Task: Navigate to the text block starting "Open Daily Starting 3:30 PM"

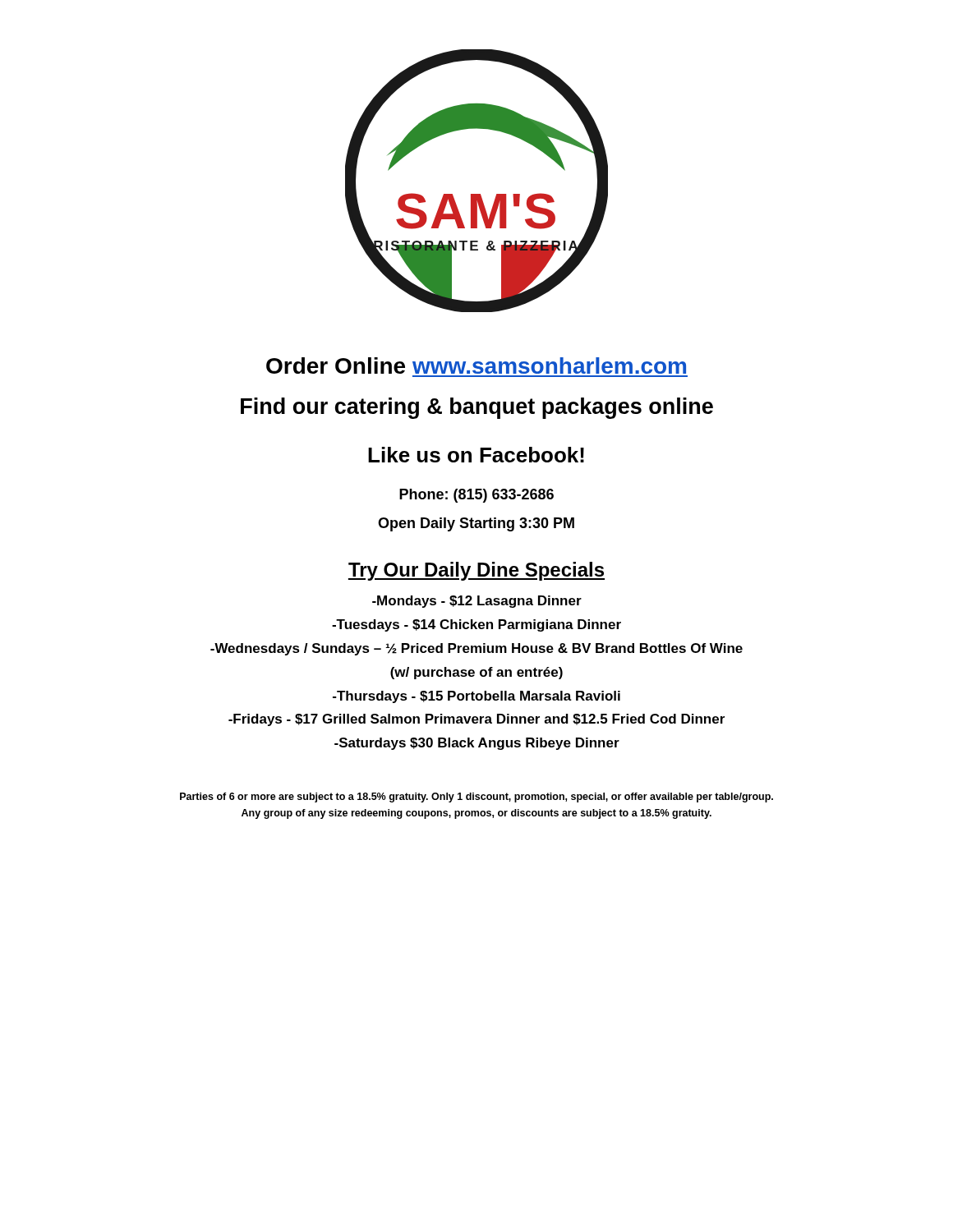Action: point(476,523)
